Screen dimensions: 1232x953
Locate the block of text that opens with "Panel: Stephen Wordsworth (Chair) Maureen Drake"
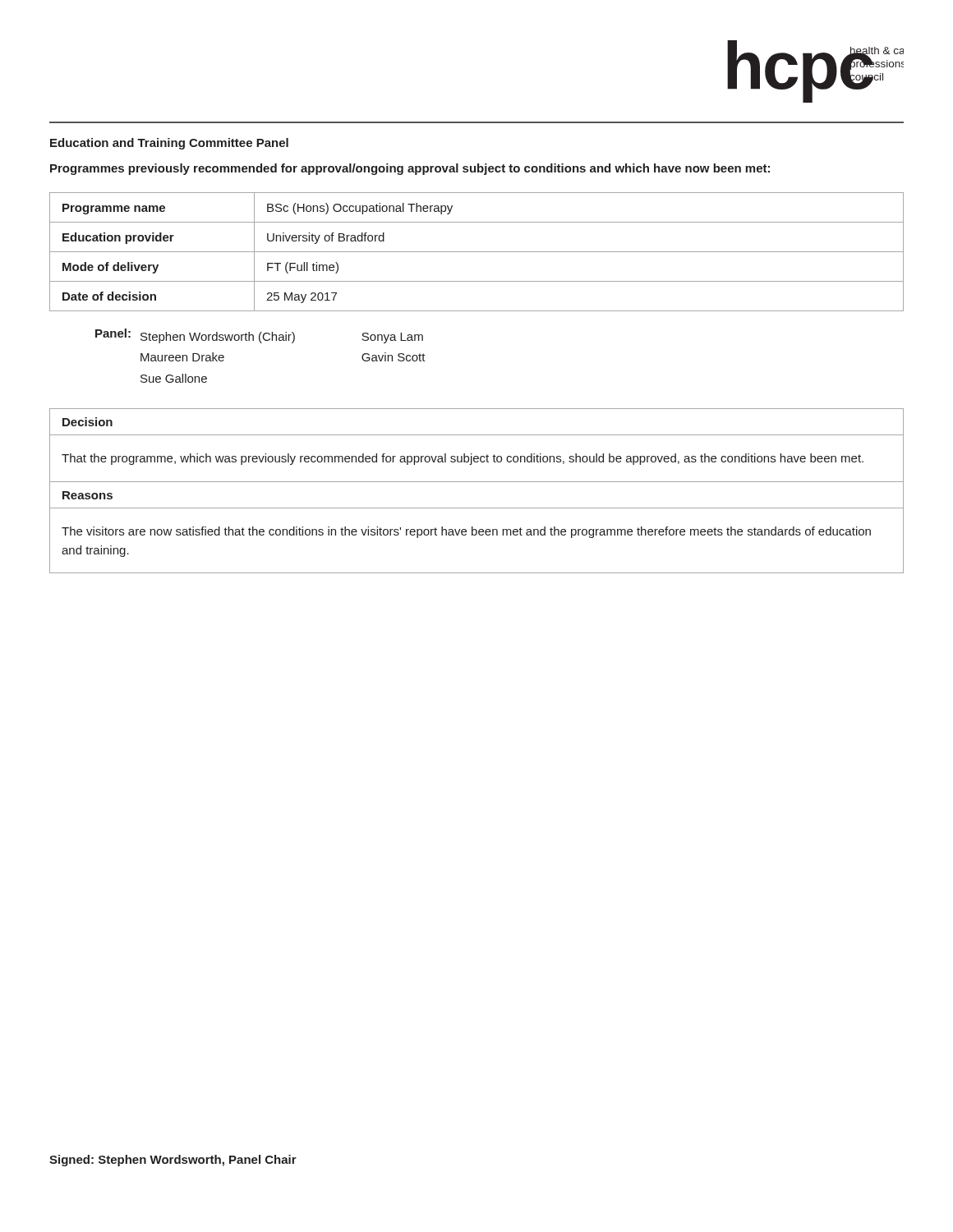tap(259, 336)
